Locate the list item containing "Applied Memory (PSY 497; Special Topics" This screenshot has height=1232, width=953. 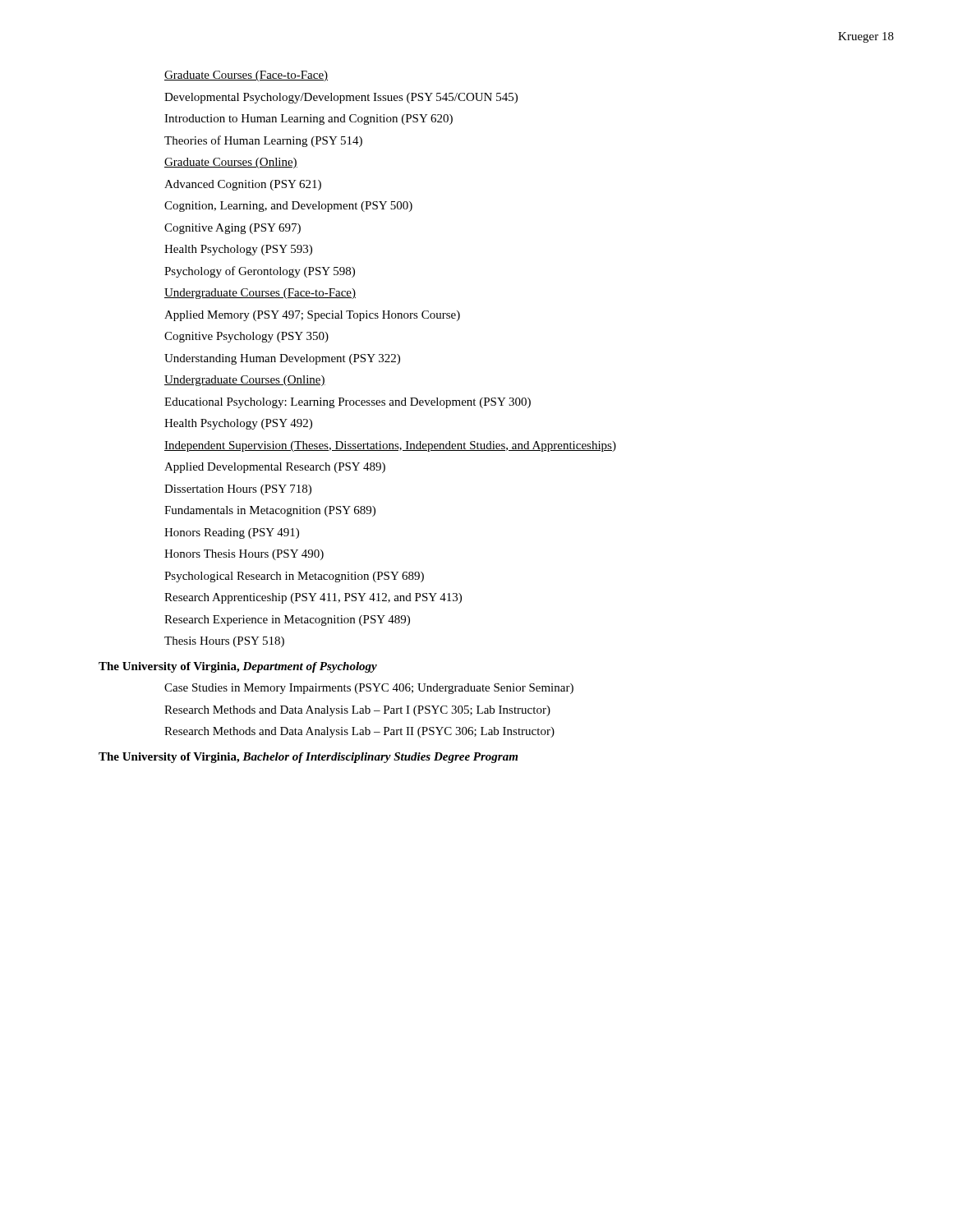pyautogui.click(x=312, y=314)
